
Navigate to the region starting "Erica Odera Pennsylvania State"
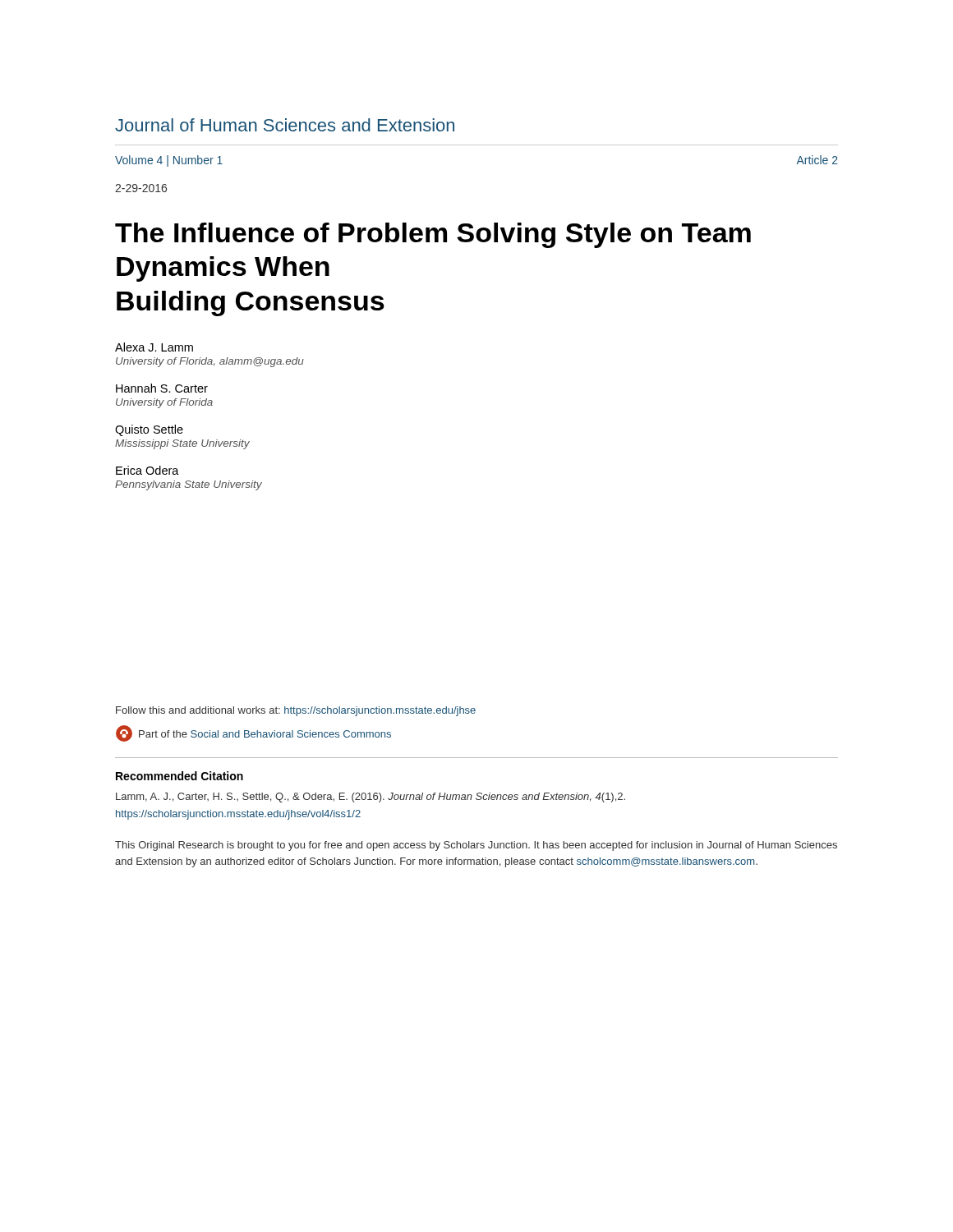147,470
